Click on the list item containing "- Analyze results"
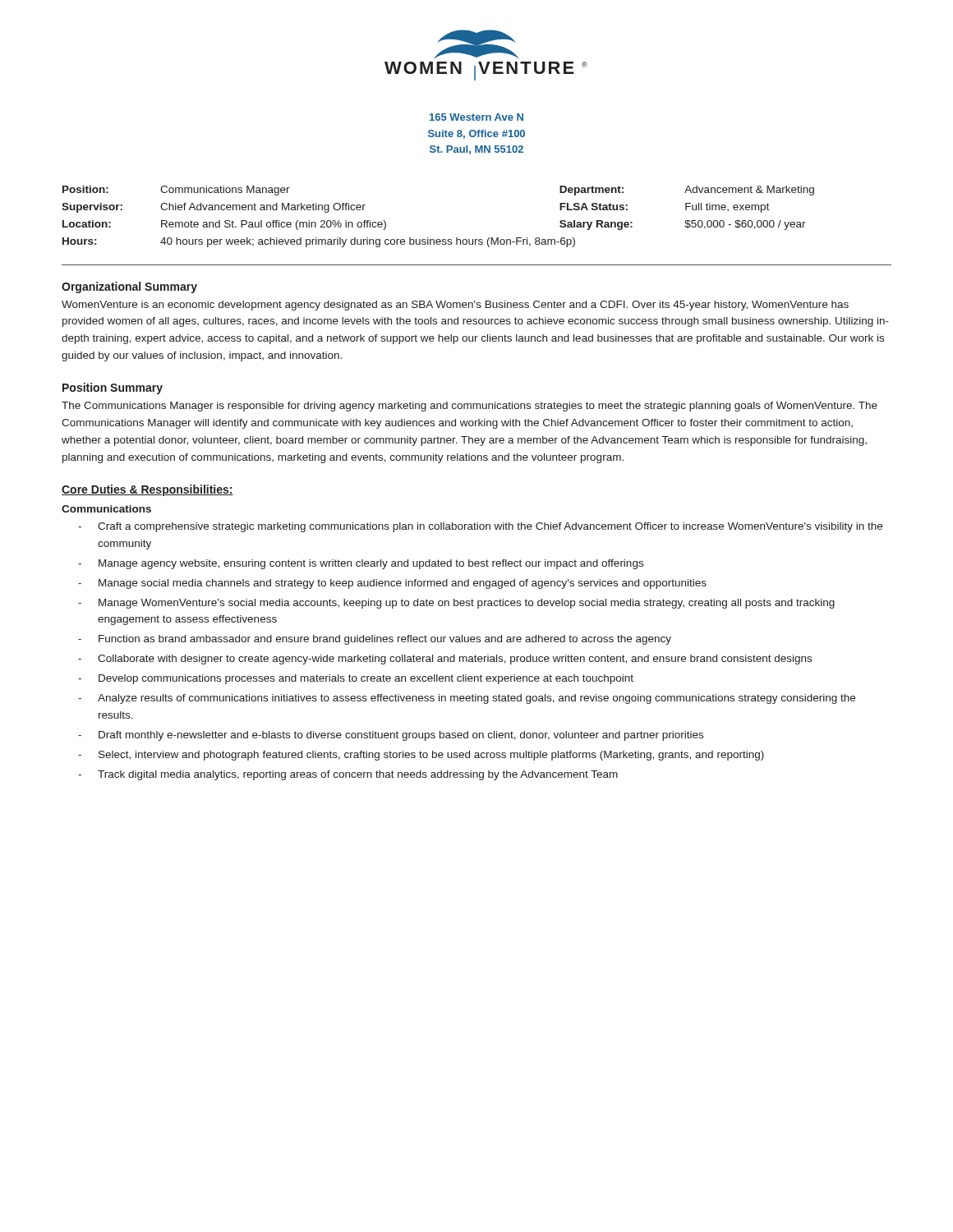Viewport: 953px width, 1232px height. point(476,707)
